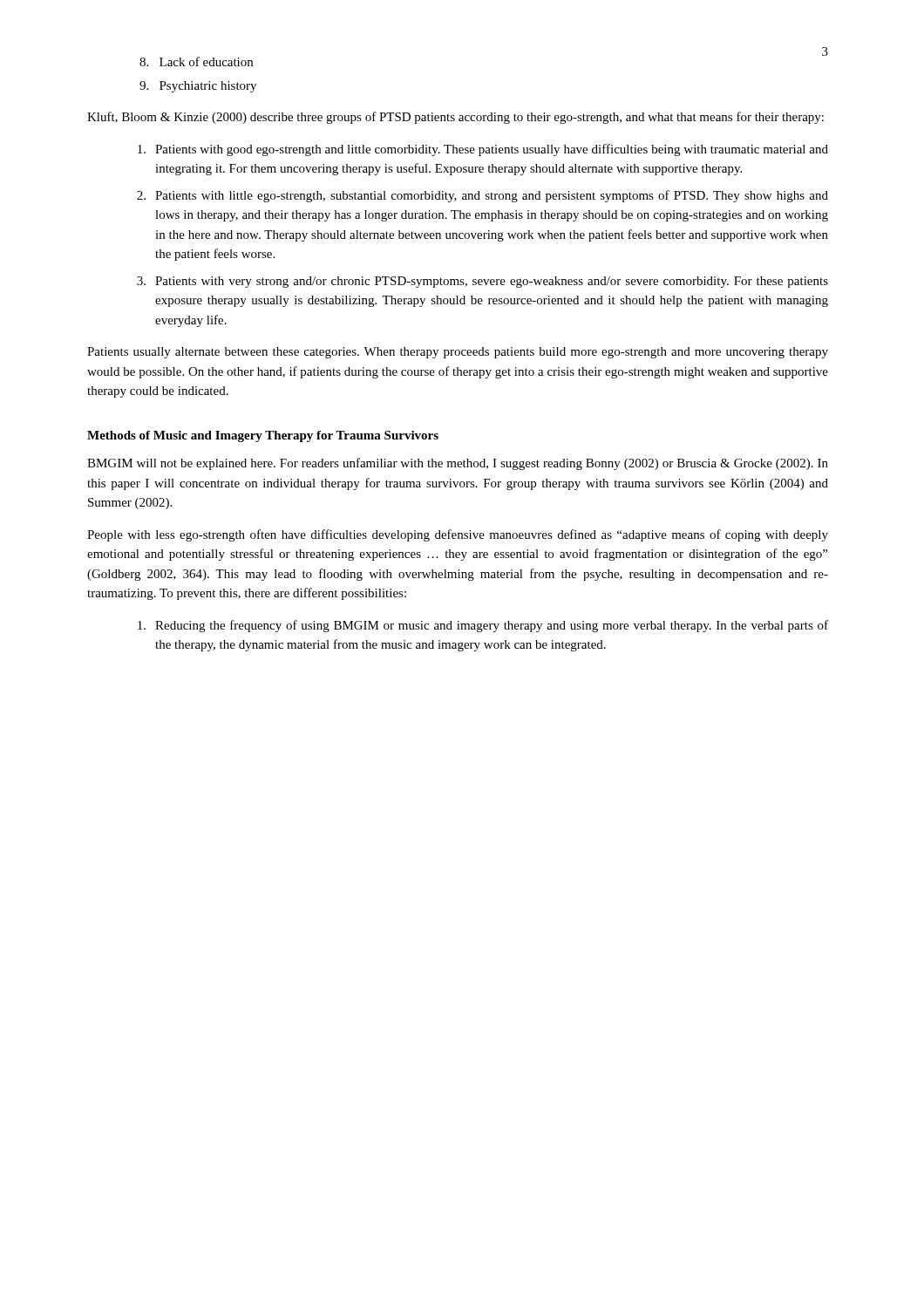Image resolution: width=924 pixels, height=1308 pixels.
Task: Find the block on this page that starts "Patients usually alternate between"
Action: [458, 371]
